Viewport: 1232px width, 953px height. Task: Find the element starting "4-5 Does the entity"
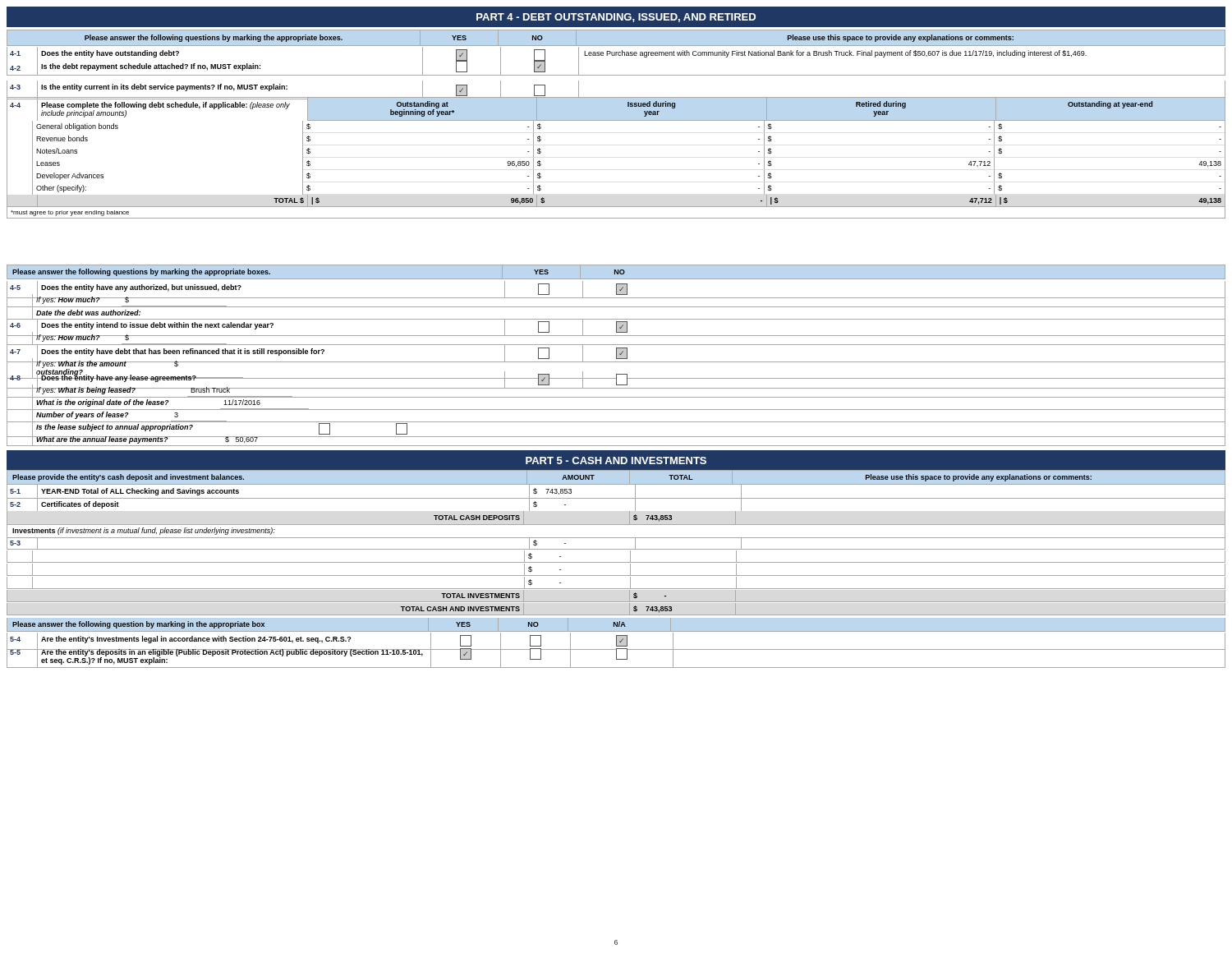coord(334,289)
